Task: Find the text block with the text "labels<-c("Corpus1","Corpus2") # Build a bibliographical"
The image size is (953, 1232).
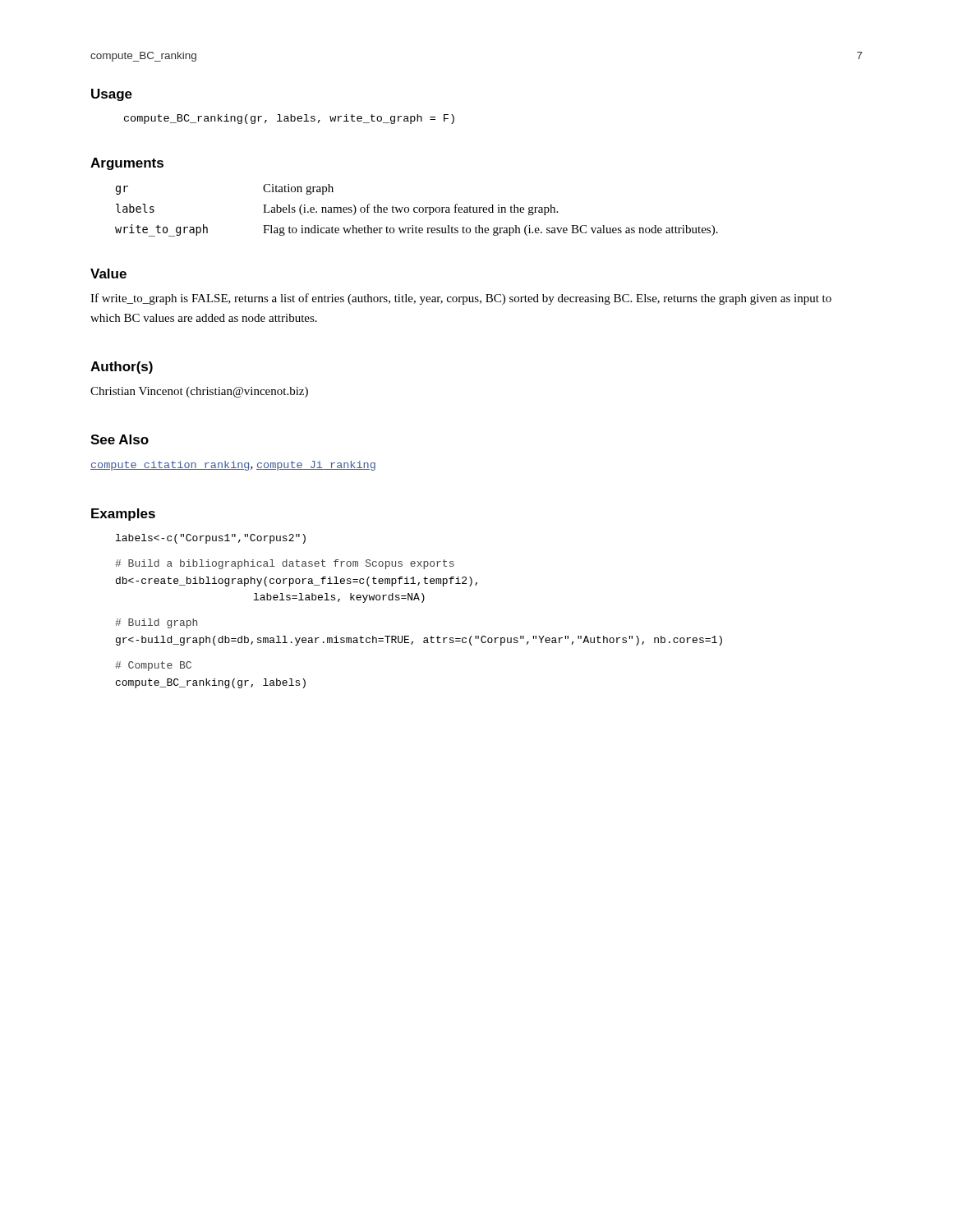Action: pyautogui.click(x=211, y=539)
